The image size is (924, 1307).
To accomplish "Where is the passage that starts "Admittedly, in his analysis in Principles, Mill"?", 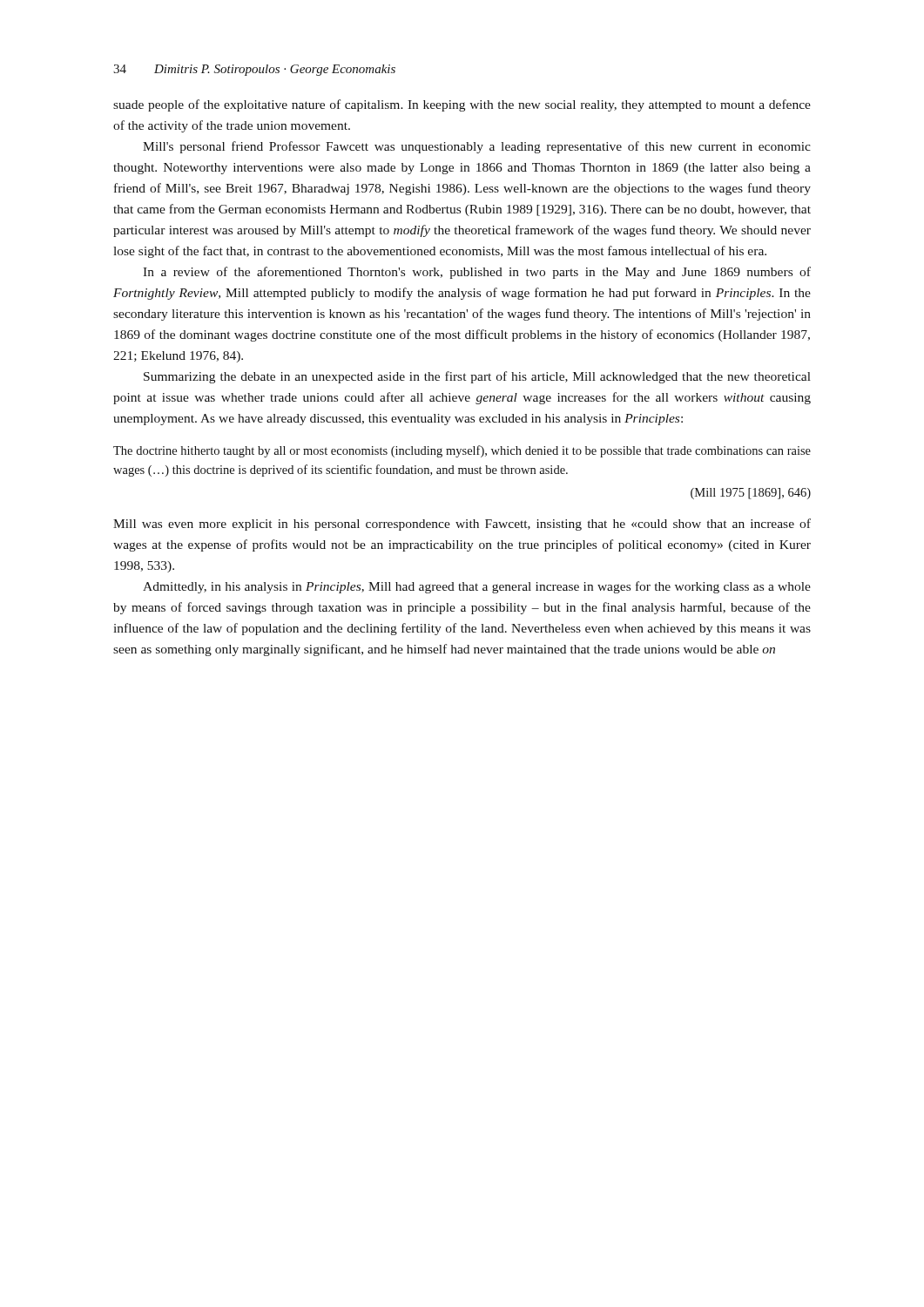I will point(462,618).
